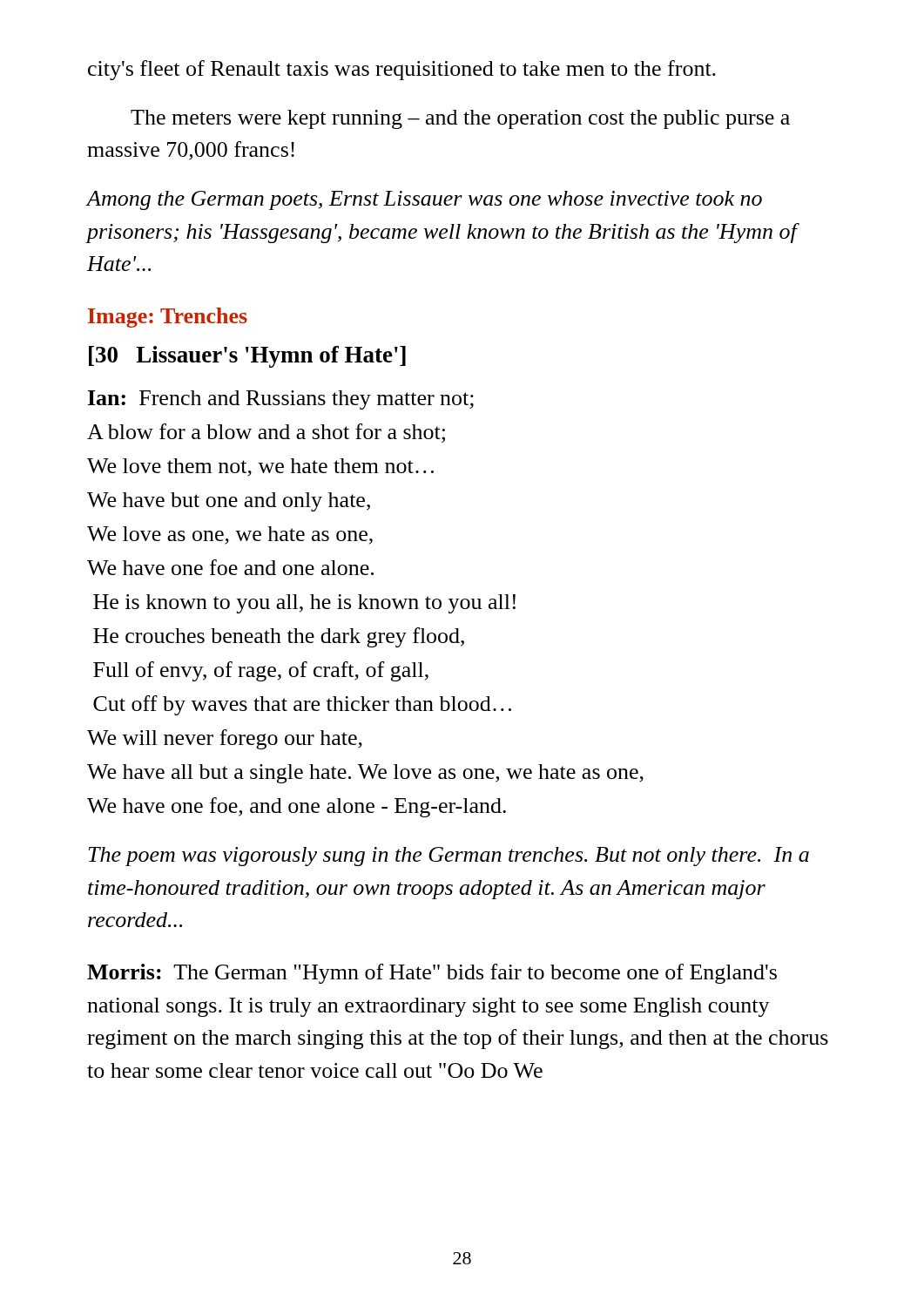Select the section header that says "Image: Trenches"
Image resolution: width=924 pixels, height=1307 pixels.
(167, 316)
